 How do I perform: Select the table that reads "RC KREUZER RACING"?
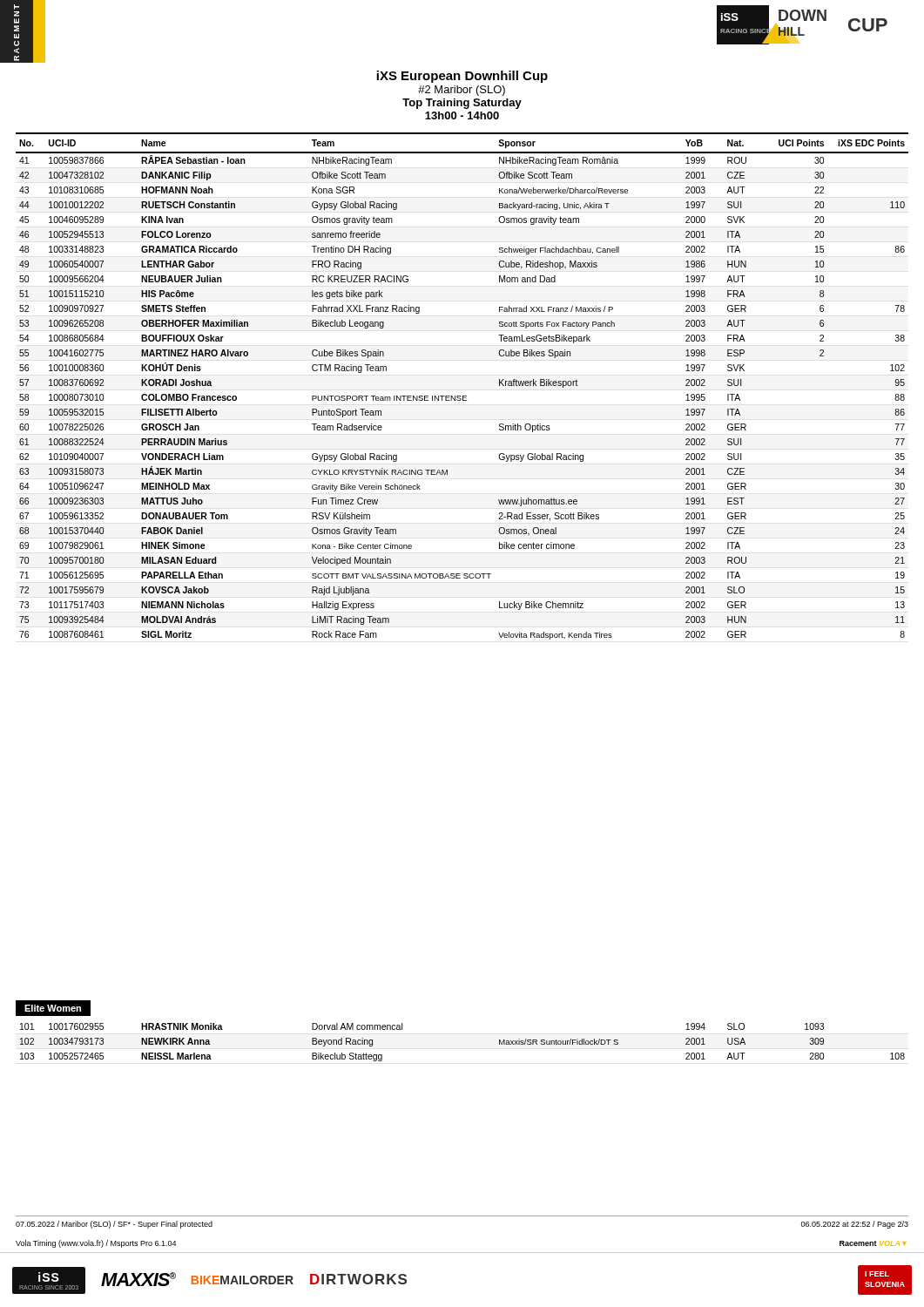click(x=462, y=387)
